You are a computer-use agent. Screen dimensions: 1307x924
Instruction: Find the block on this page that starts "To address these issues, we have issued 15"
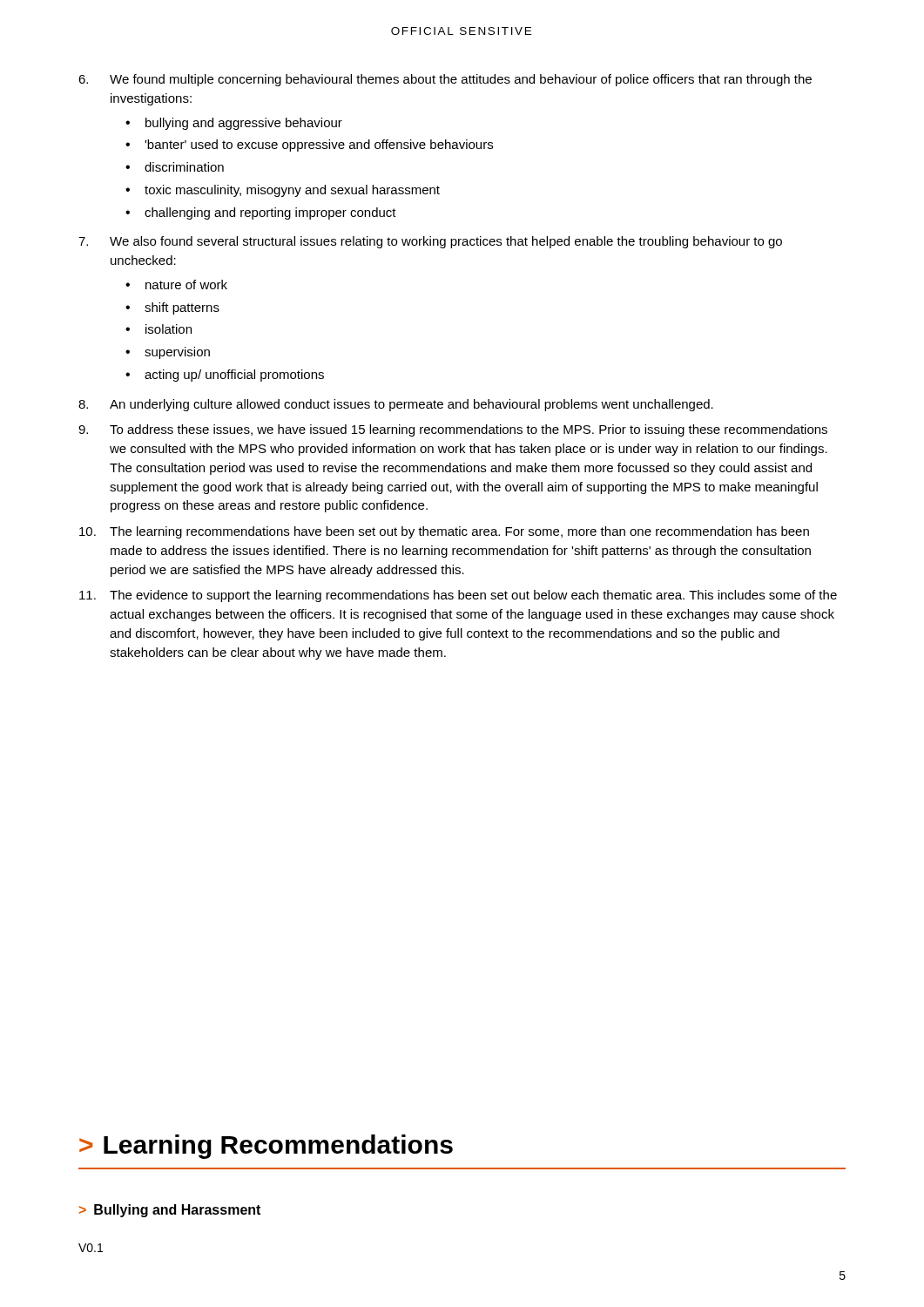[462, 468]
